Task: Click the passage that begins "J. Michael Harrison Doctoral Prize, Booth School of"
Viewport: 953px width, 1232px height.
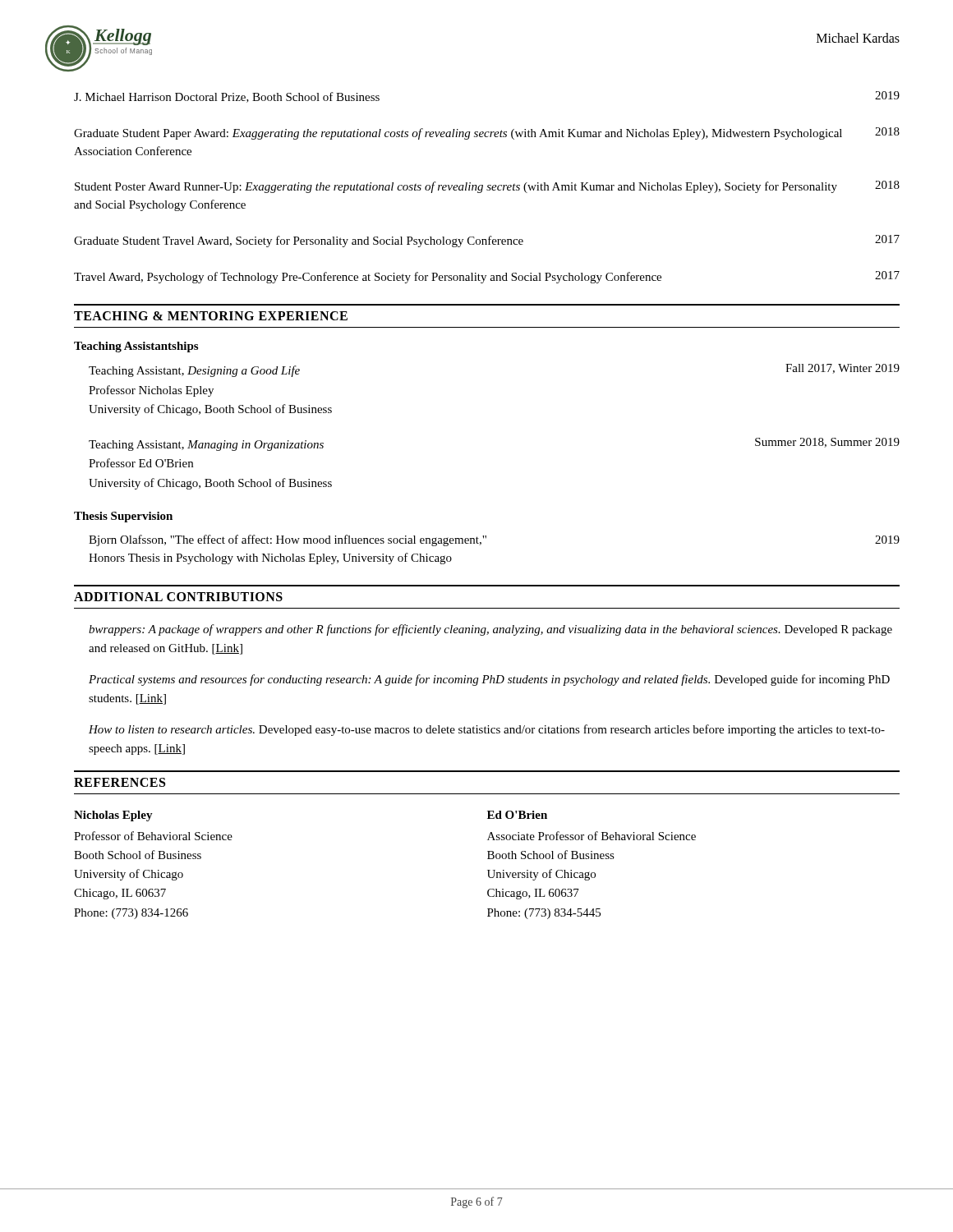Action: point(229,97)
